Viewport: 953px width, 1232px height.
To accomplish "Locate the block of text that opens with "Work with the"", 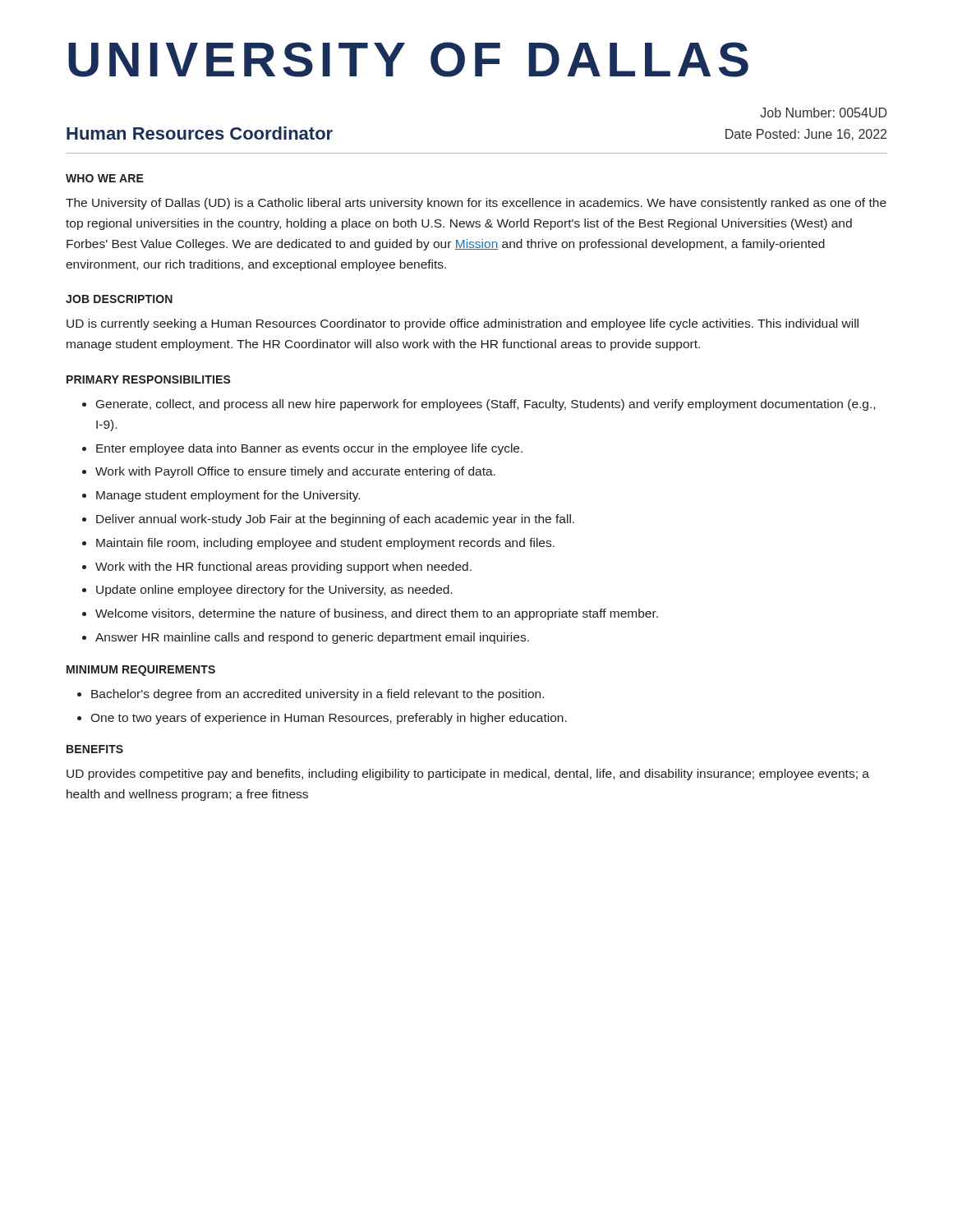I will 284,566.
